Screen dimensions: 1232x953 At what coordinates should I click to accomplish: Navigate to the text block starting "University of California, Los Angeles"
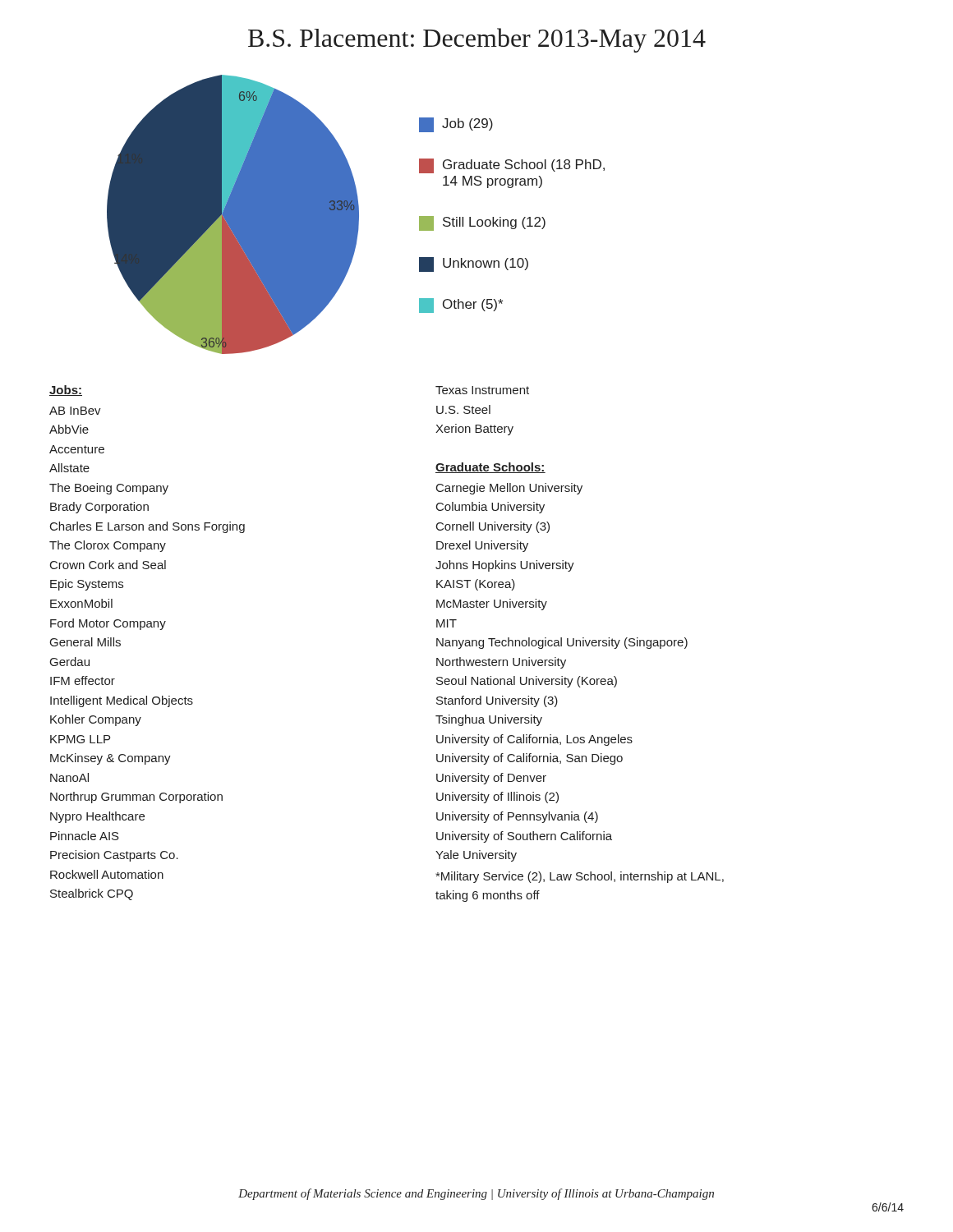(534, 739)
